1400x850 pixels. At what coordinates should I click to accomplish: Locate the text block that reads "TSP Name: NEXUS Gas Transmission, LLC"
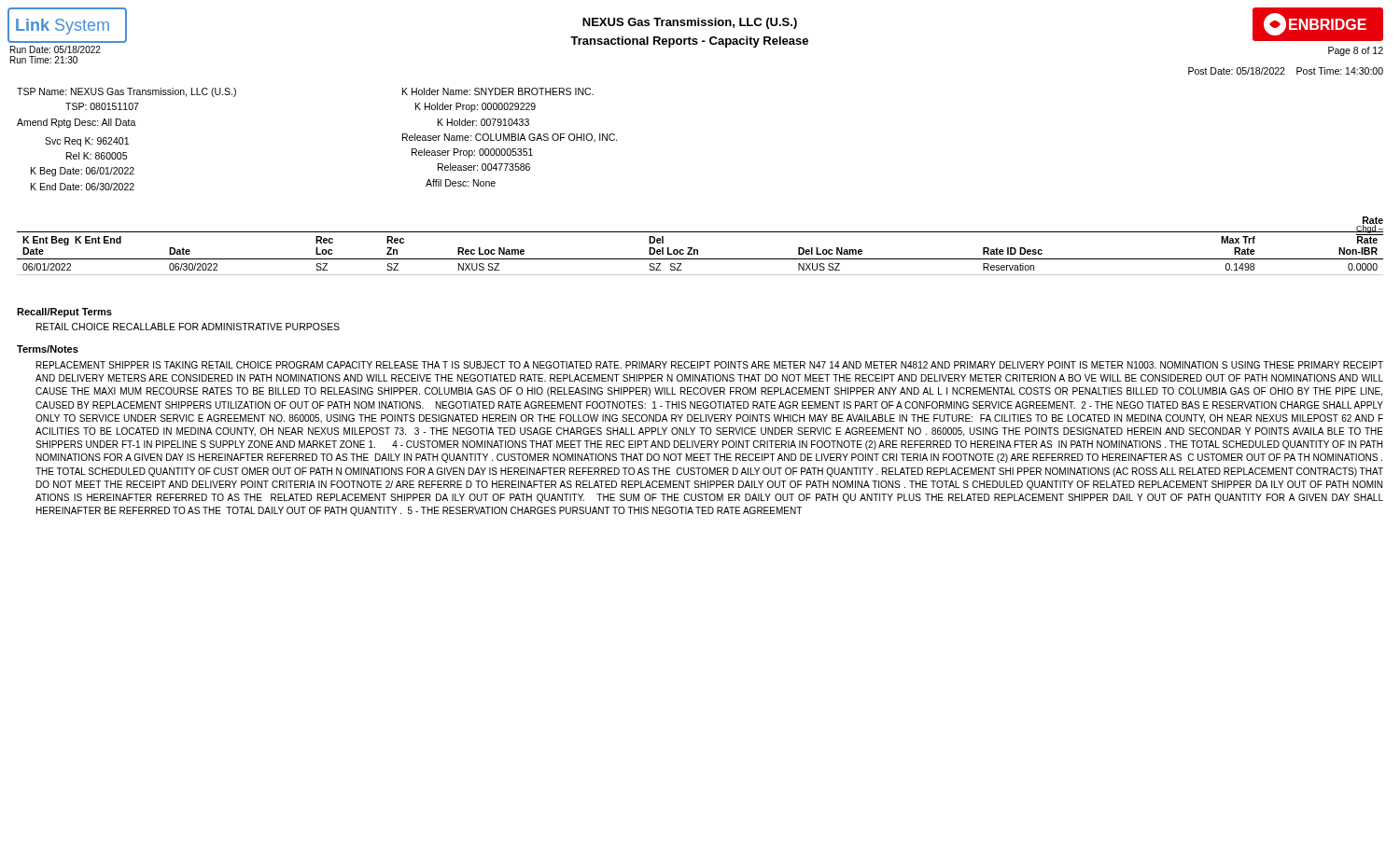click(127, 139)
